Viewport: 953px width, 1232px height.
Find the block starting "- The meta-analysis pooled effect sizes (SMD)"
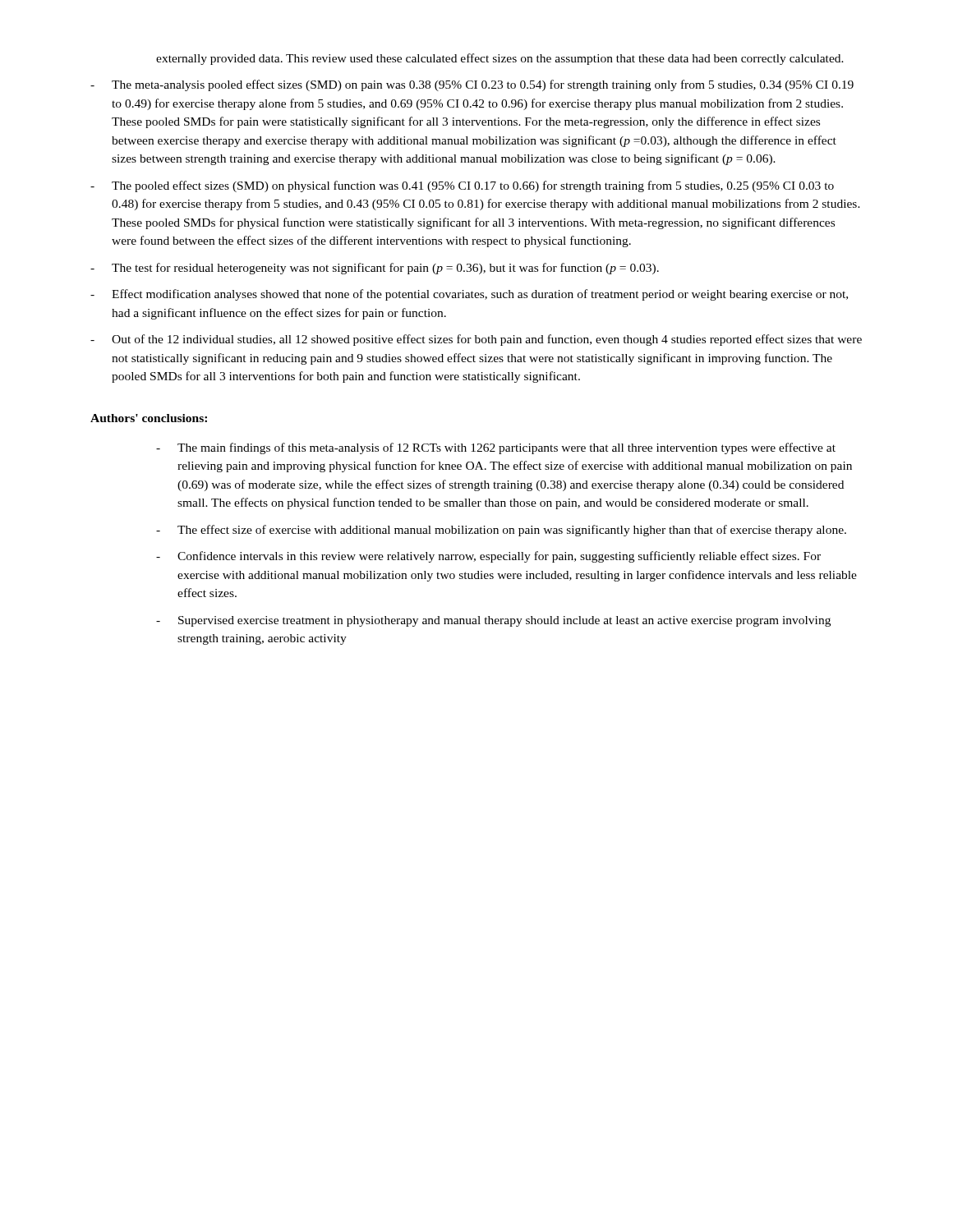(x=476, y=122)
